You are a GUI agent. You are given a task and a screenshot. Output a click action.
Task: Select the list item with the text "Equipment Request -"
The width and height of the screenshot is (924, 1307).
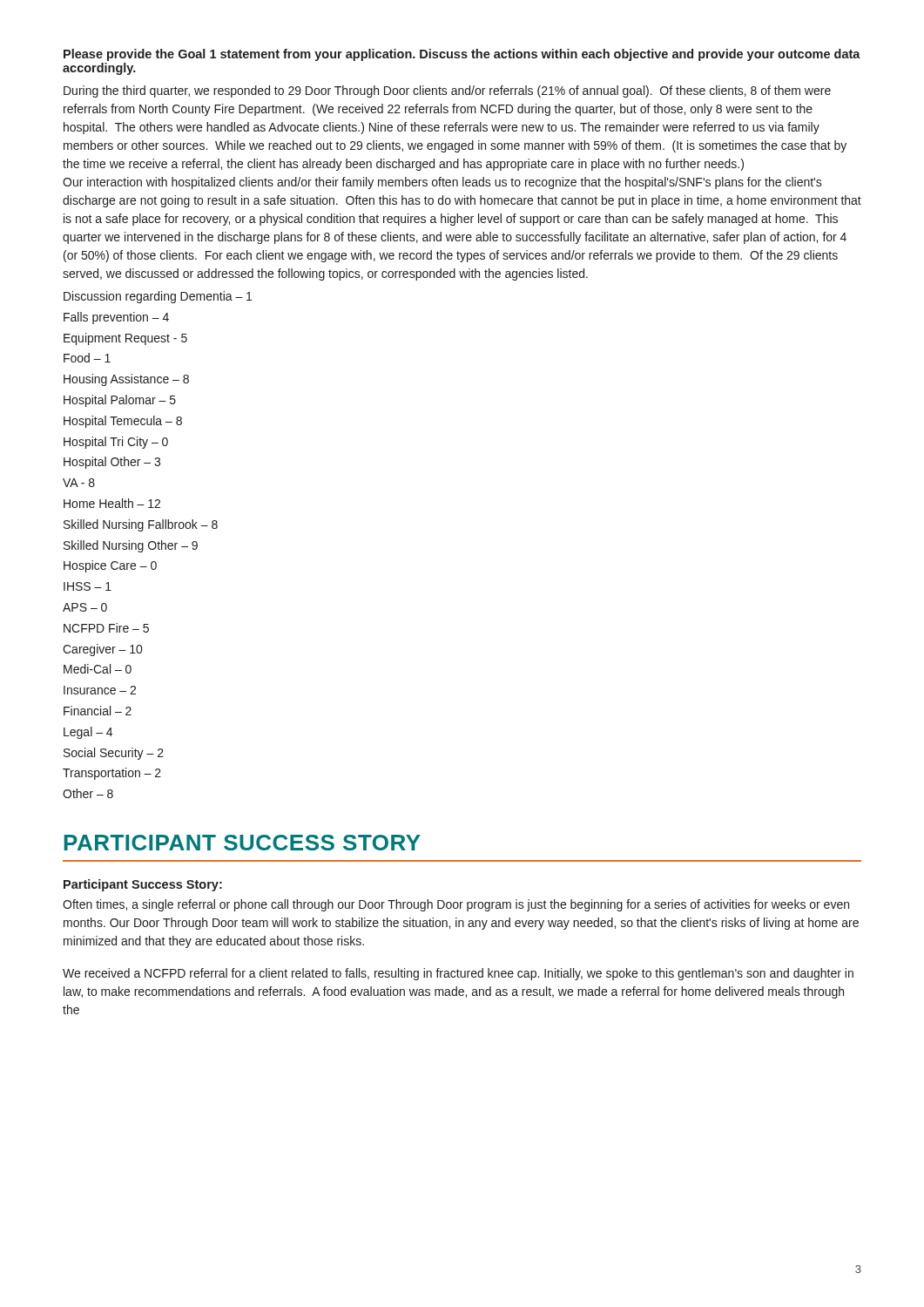pyautogui.click(x=125, y=338)
